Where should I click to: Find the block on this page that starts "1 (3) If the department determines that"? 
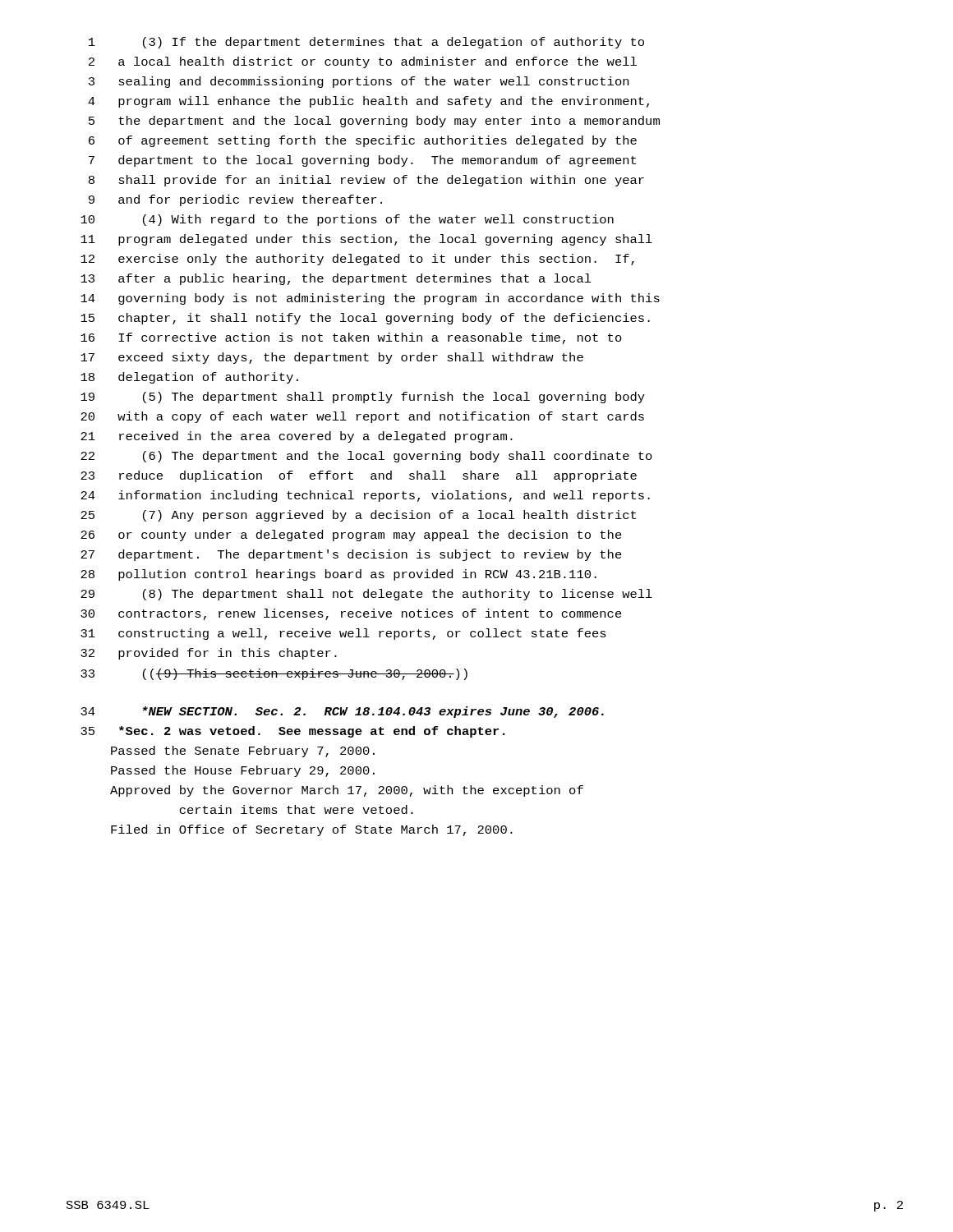point(485,122)
